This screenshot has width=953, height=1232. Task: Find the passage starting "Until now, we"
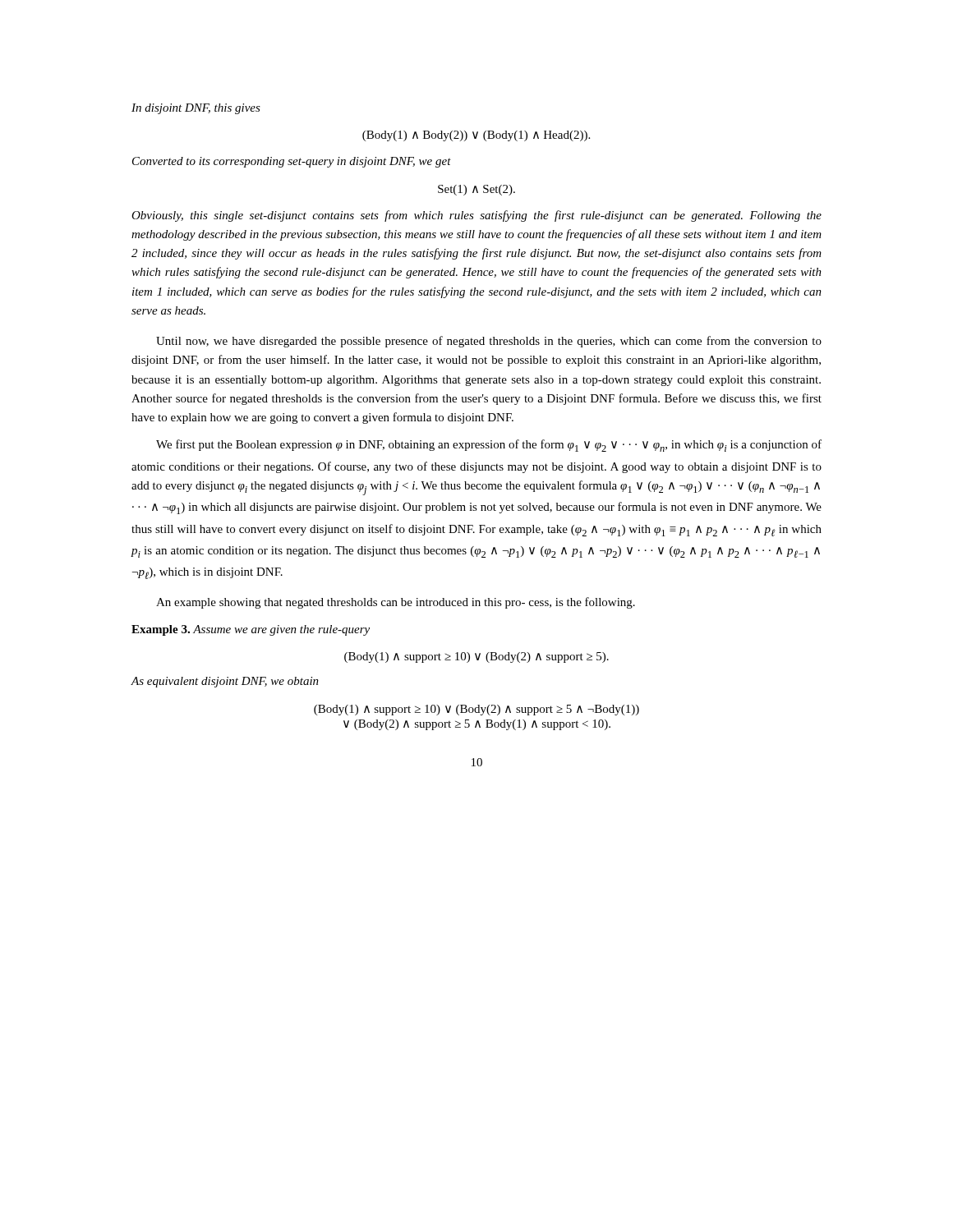coord(476,379)
